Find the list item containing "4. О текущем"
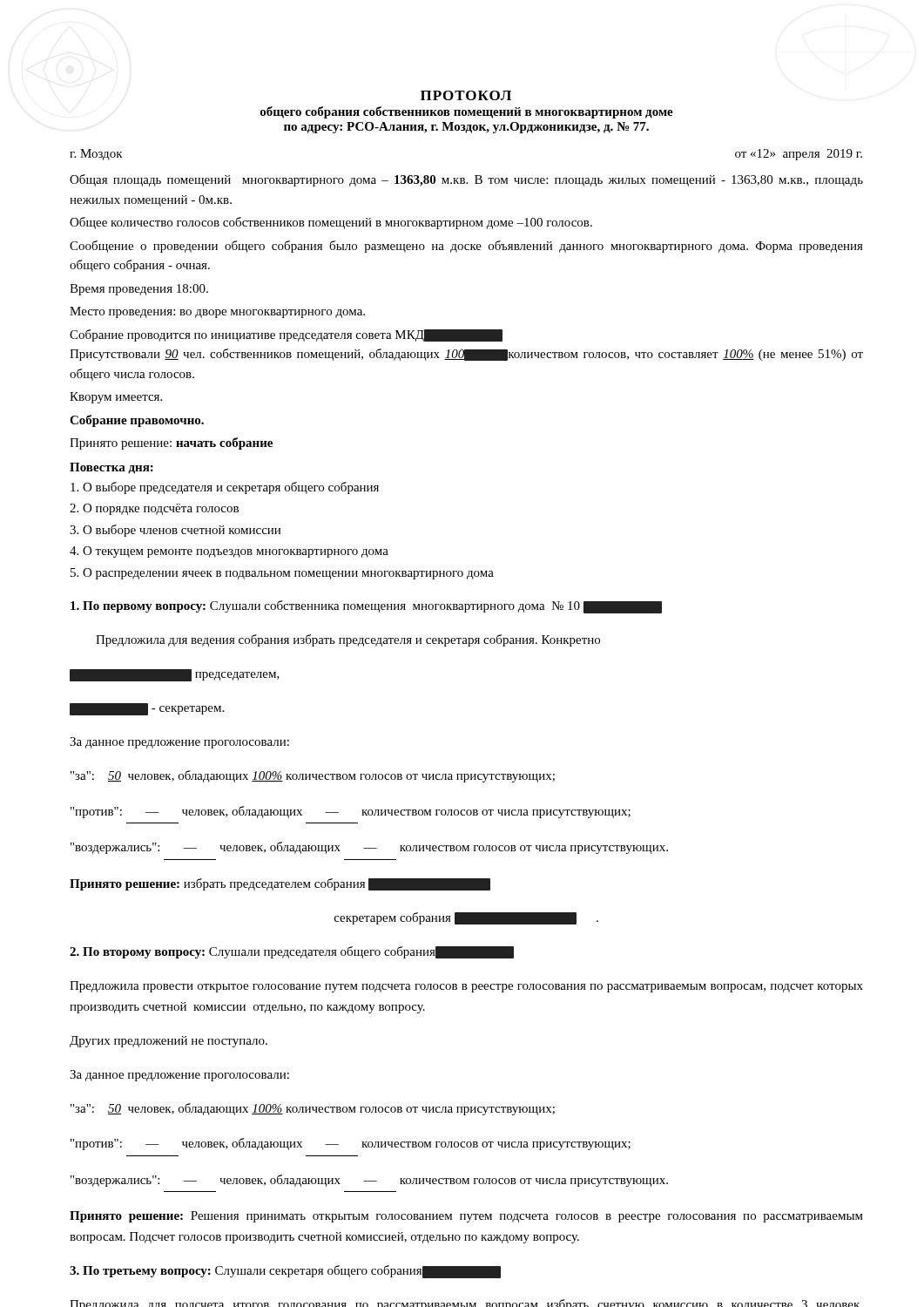Screen dimensions: 1307x924 click(229, 551)
